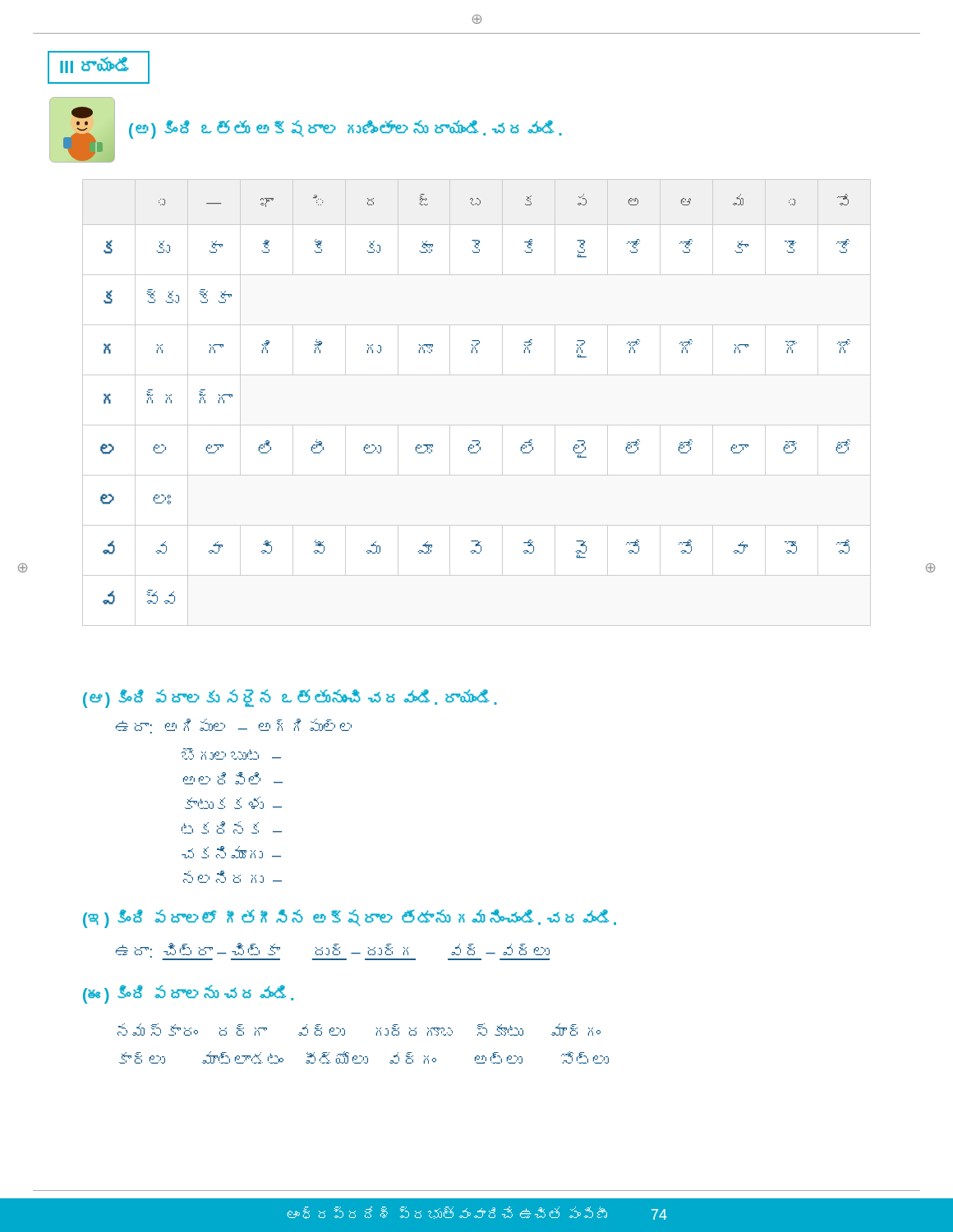Screen dimensions: 1232x953
Task: Select the element starting "III రాయండి"
Action: [x=96, y=67]
